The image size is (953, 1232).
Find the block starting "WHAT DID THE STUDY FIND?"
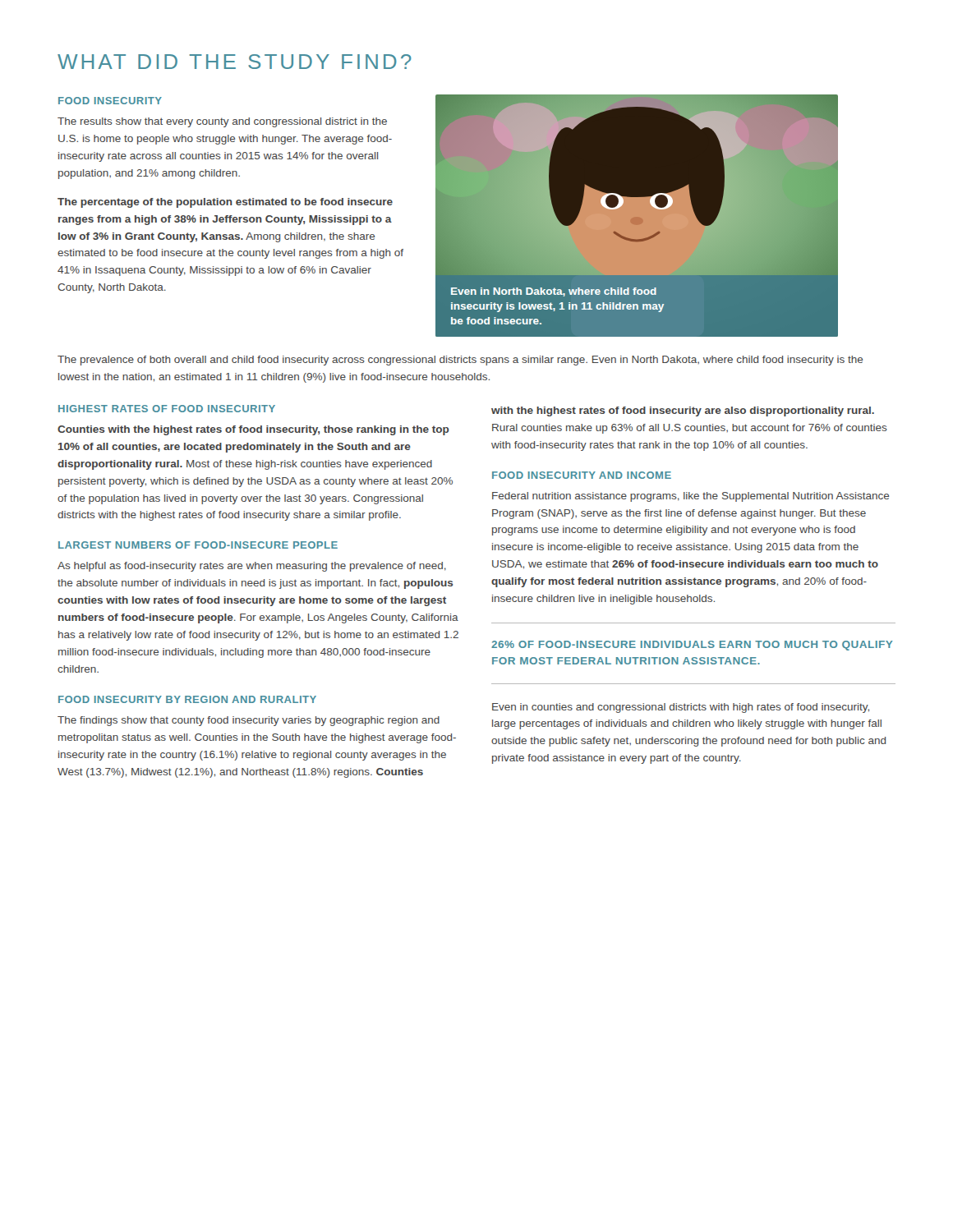click(x=236, y=62)
